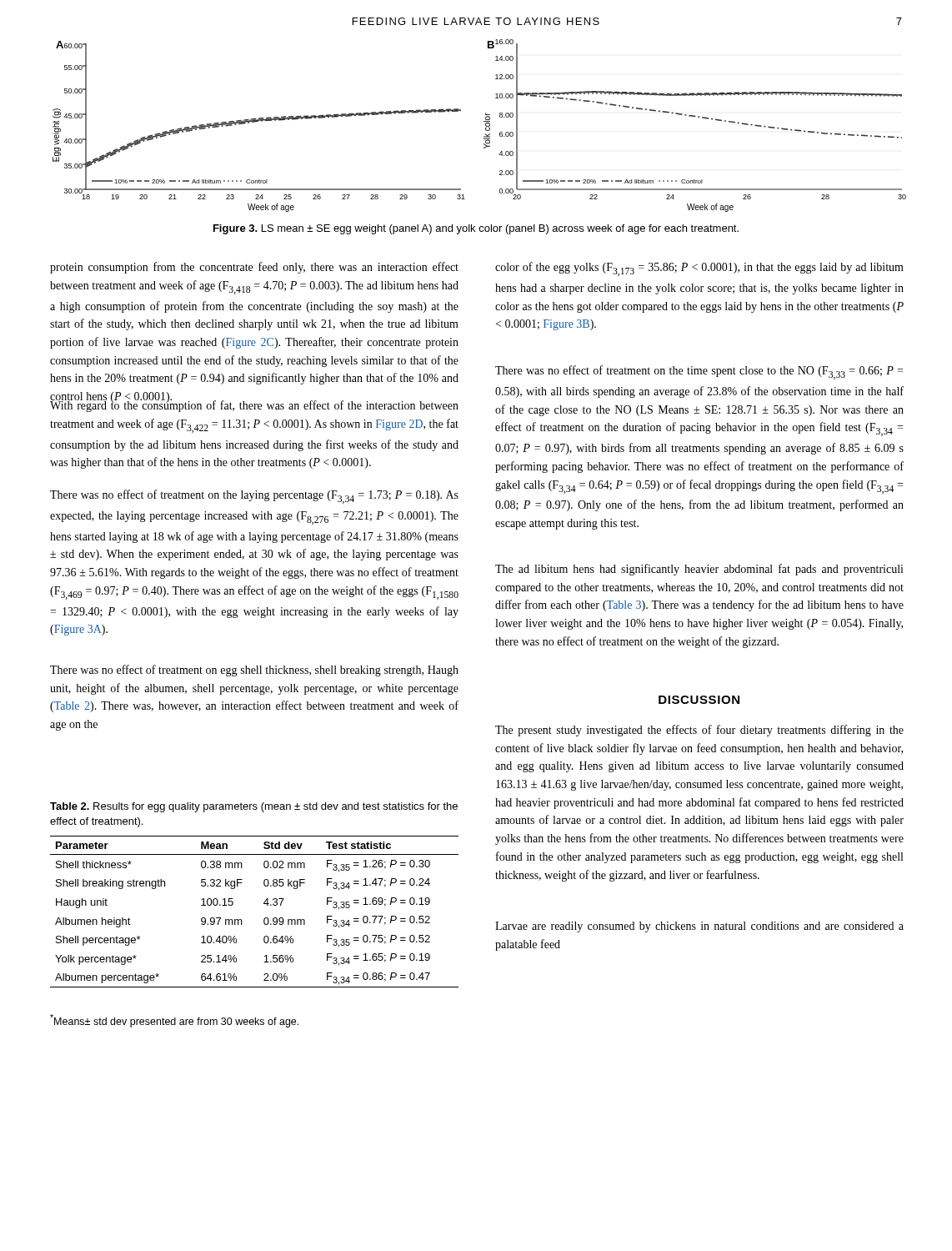The width and height of the screenshot is (952, 1251).
Task: Navigate to the block starting "Table 2. Results"
Action: 254,814
